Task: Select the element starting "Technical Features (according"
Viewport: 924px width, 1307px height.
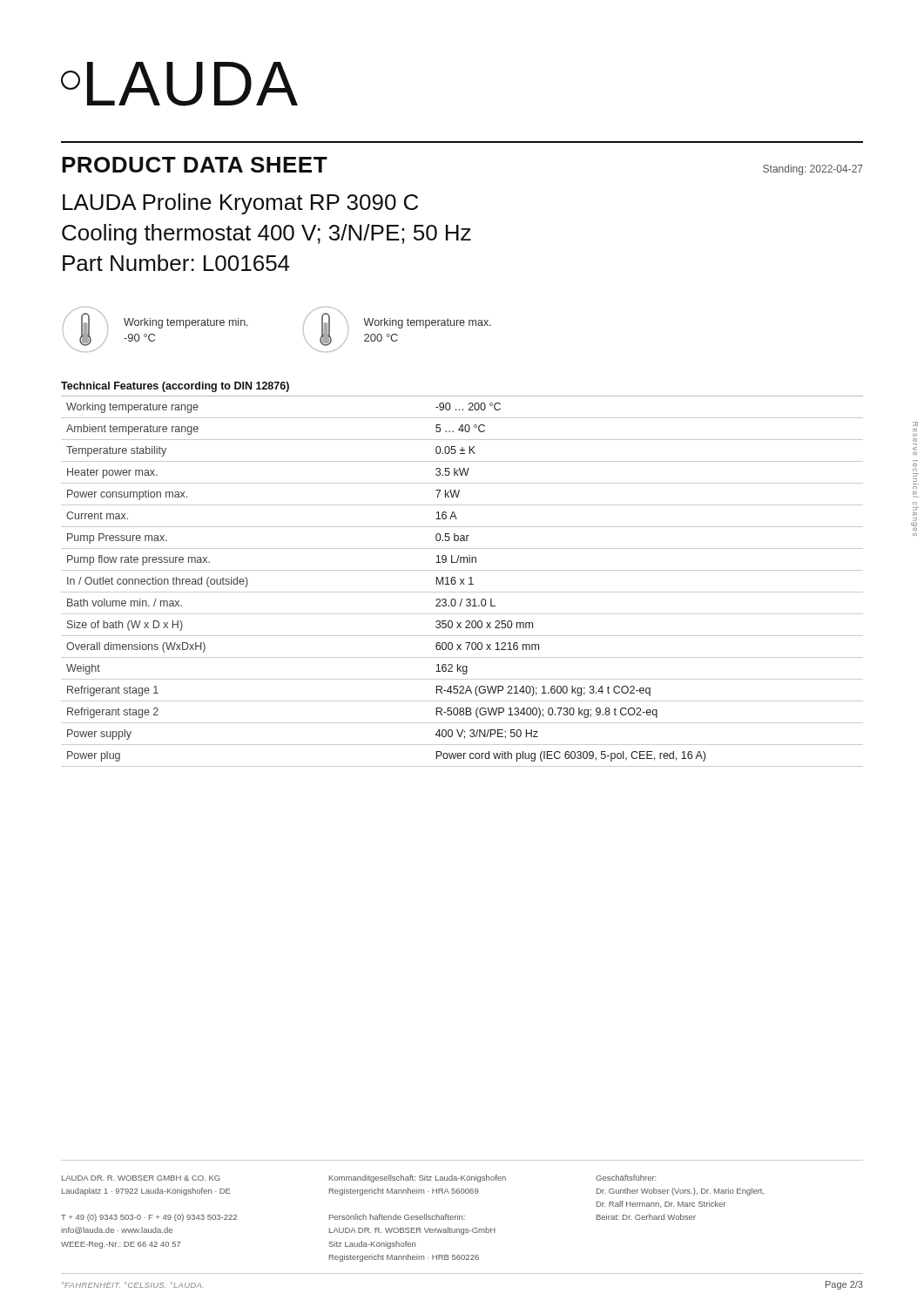Action: pyautogui.click(x=175, y=386)
